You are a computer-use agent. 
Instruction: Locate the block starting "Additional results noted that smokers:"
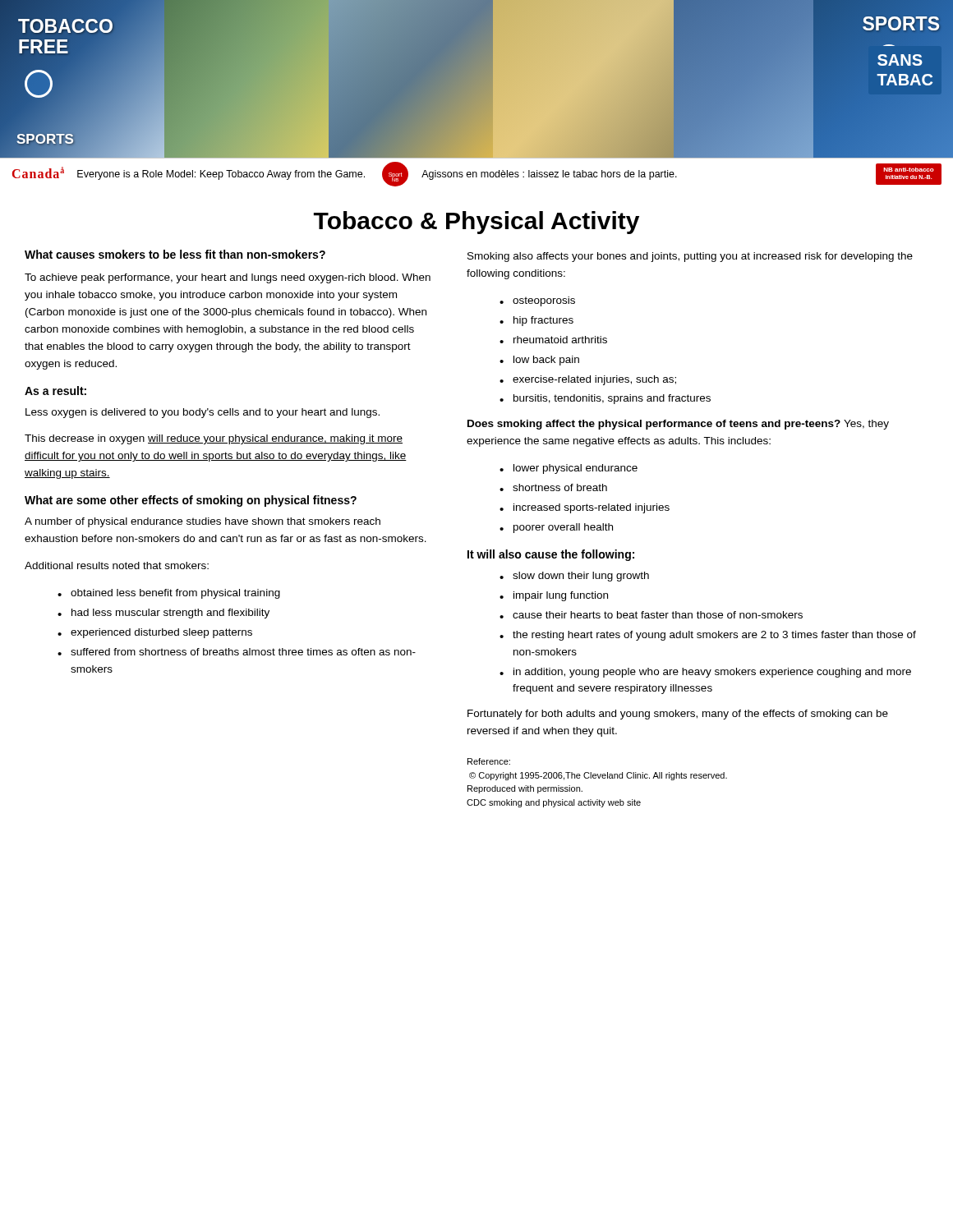pyautogui.click(x=117, y=565)
